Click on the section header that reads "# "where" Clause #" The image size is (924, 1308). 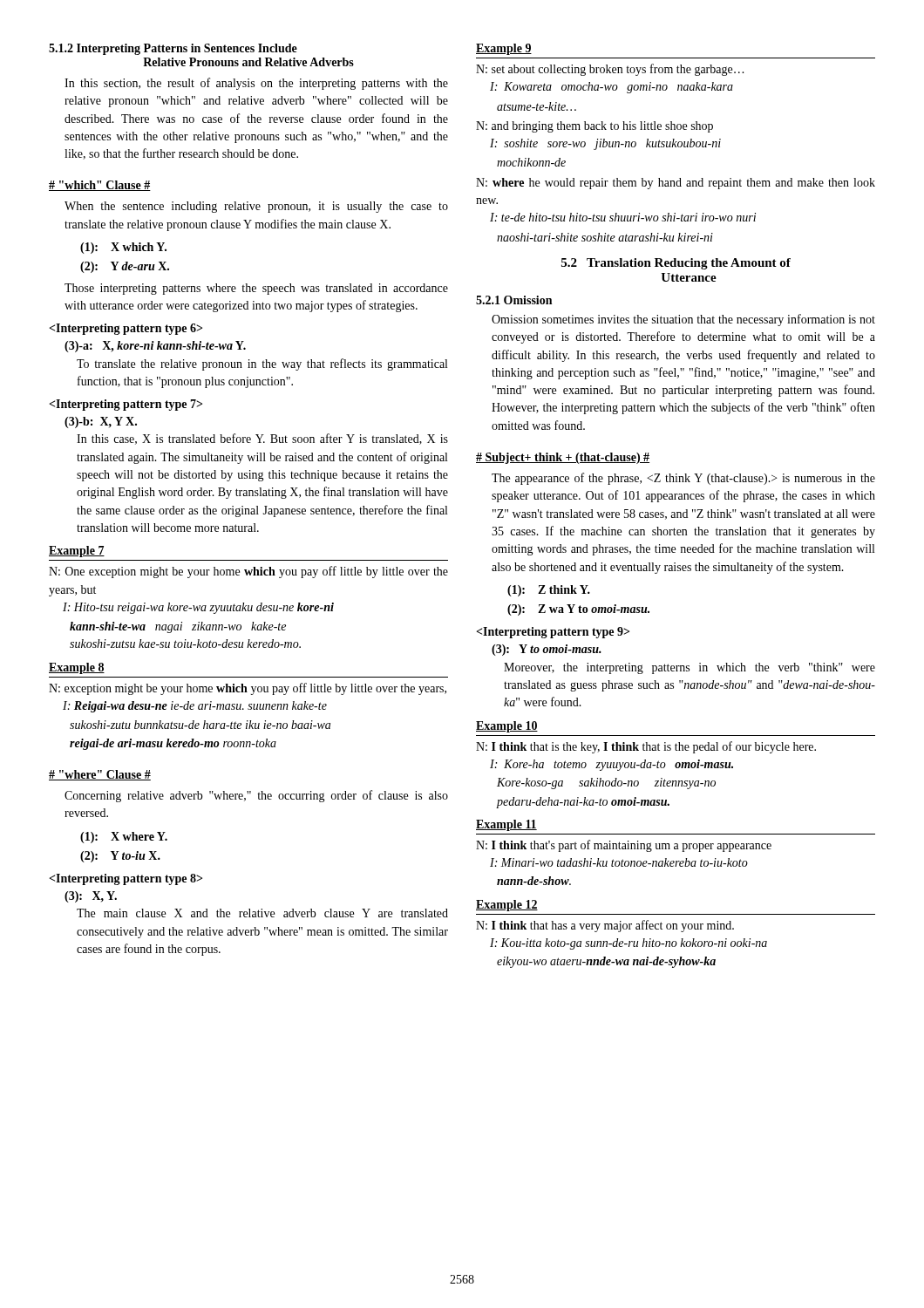point(100,775)
